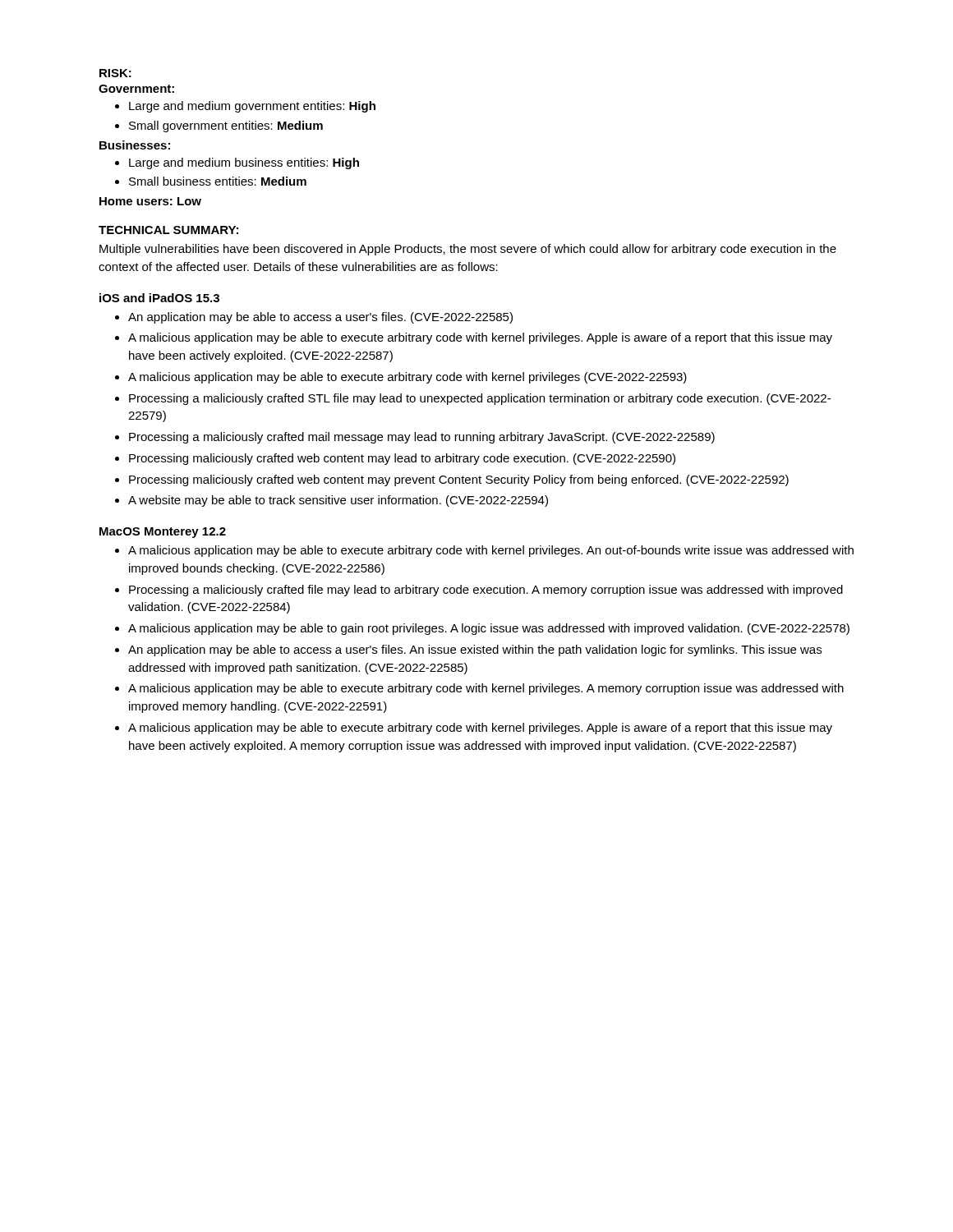Find "MacOS Monterey 12.2" on this page

pyautogui.click(x=162, y=531)
